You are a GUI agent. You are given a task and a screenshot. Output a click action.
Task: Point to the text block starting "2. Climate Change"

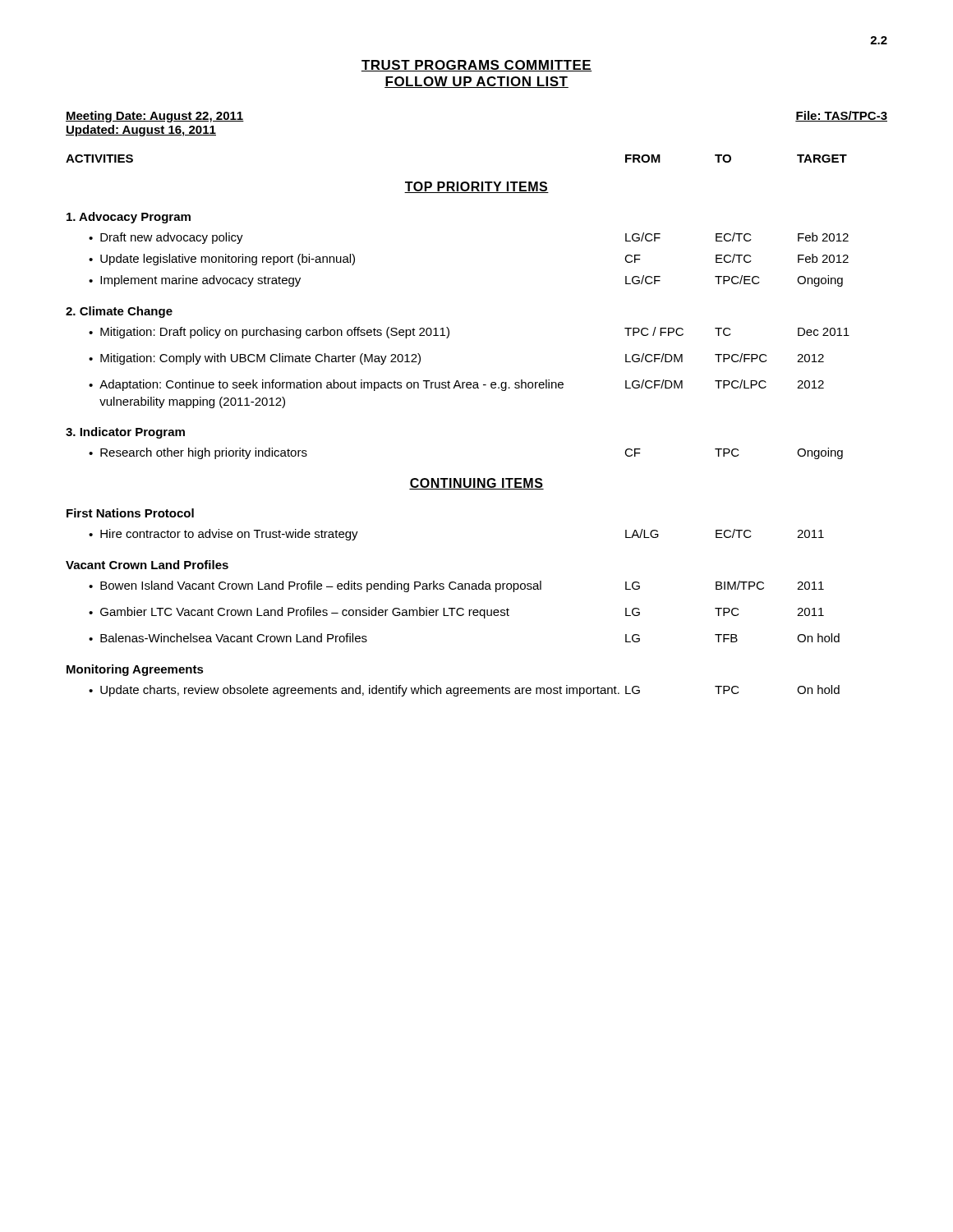click(x=119, y=311)
